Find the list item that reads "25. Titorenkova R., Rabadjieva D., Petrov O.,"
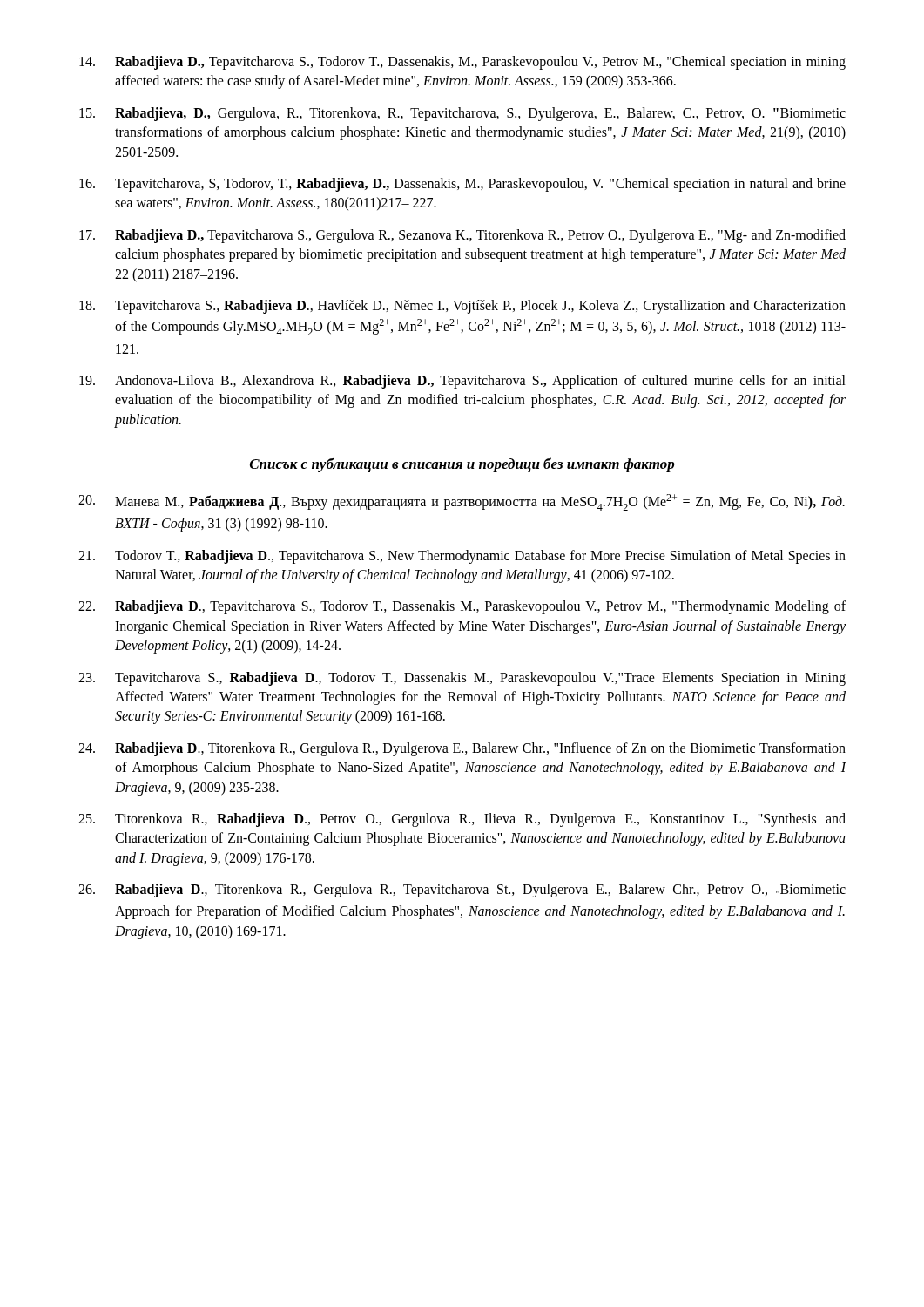The image size is (924, 1307). point(462,839)
